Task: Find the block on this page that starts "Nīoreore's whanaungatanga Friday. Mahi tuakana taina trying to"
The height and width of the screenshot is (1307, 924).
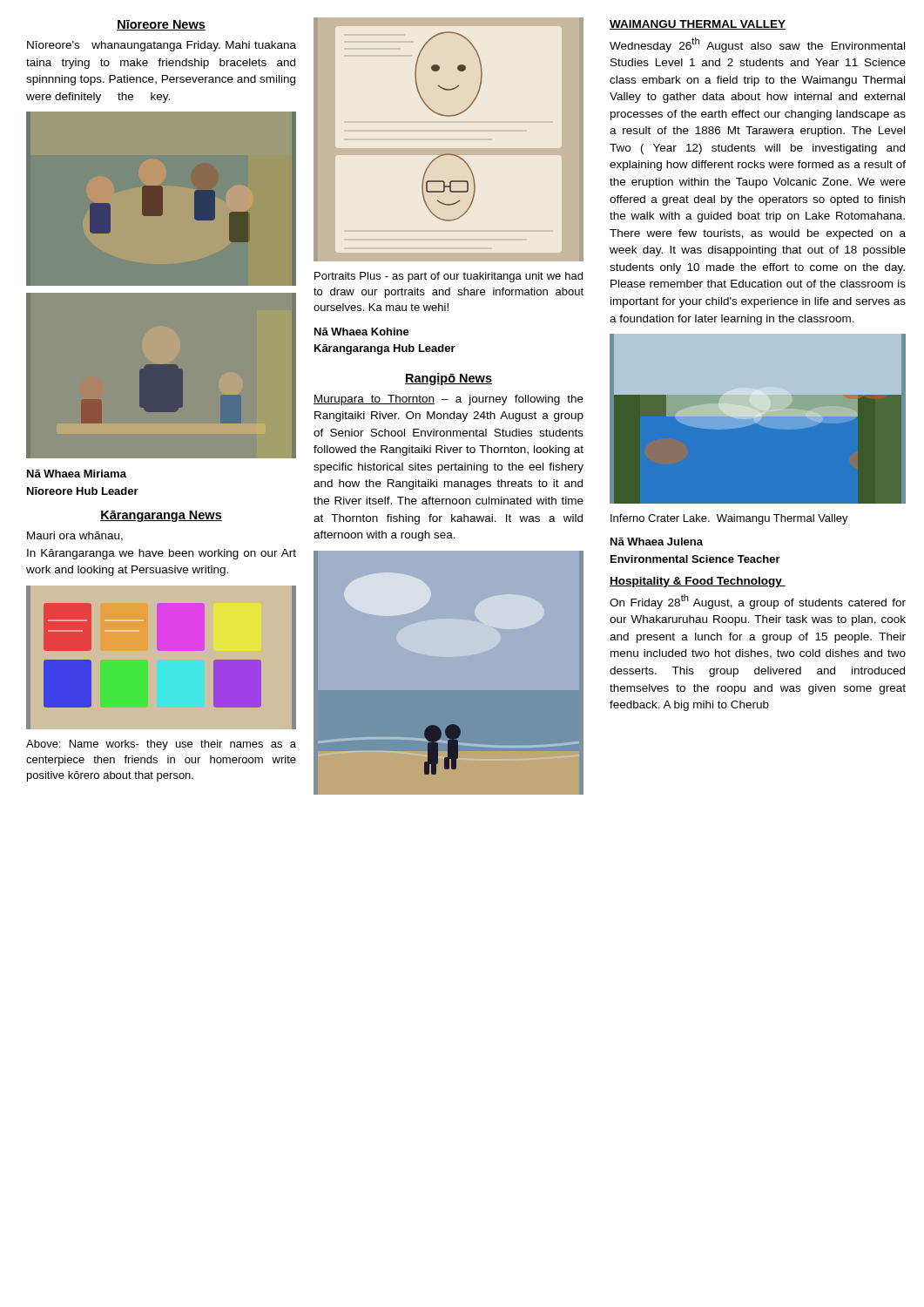Action: coord(161,71)
